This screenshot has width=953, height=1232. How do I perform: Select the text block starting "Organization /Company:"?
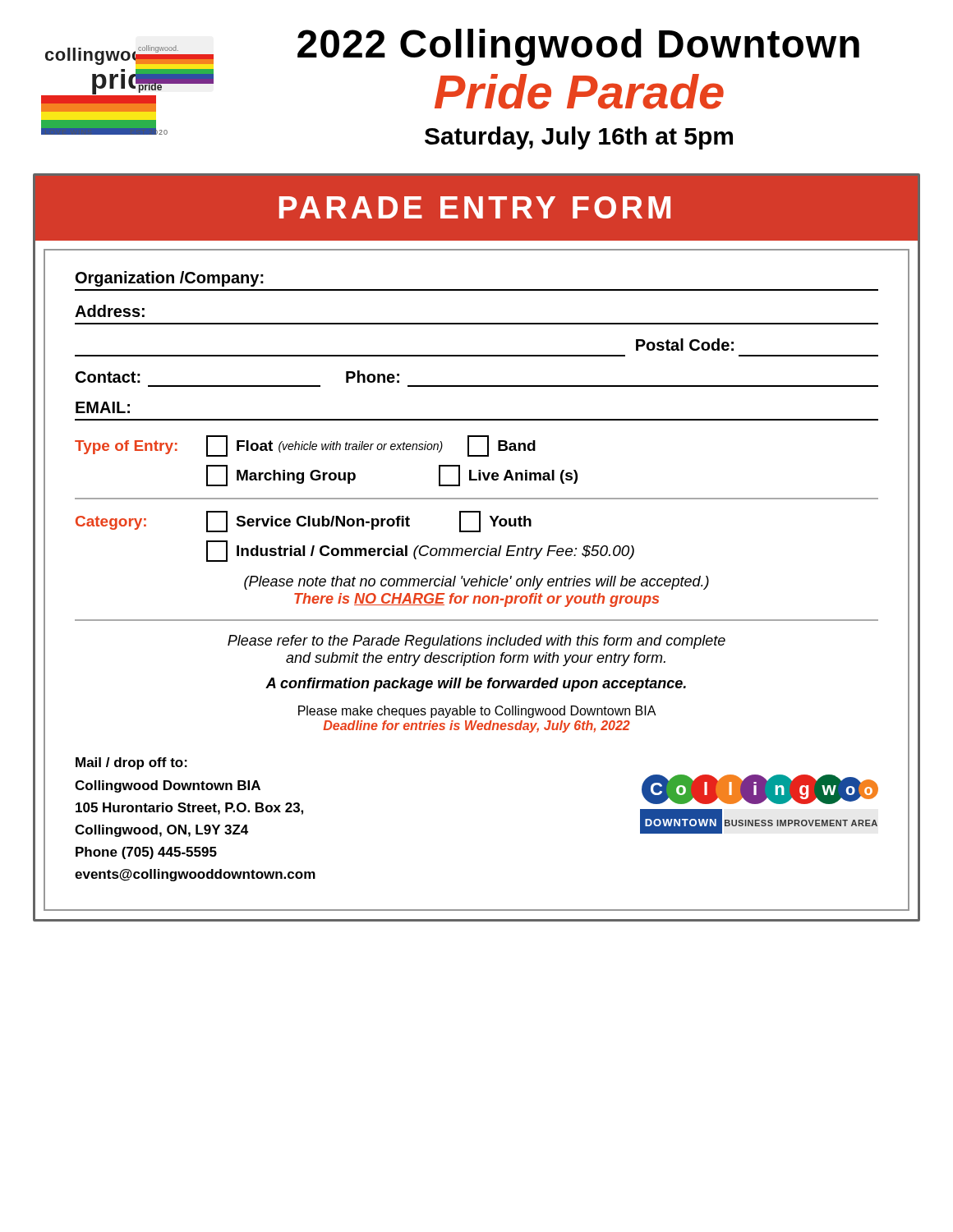pyautogui.click(x=476, y=278)
